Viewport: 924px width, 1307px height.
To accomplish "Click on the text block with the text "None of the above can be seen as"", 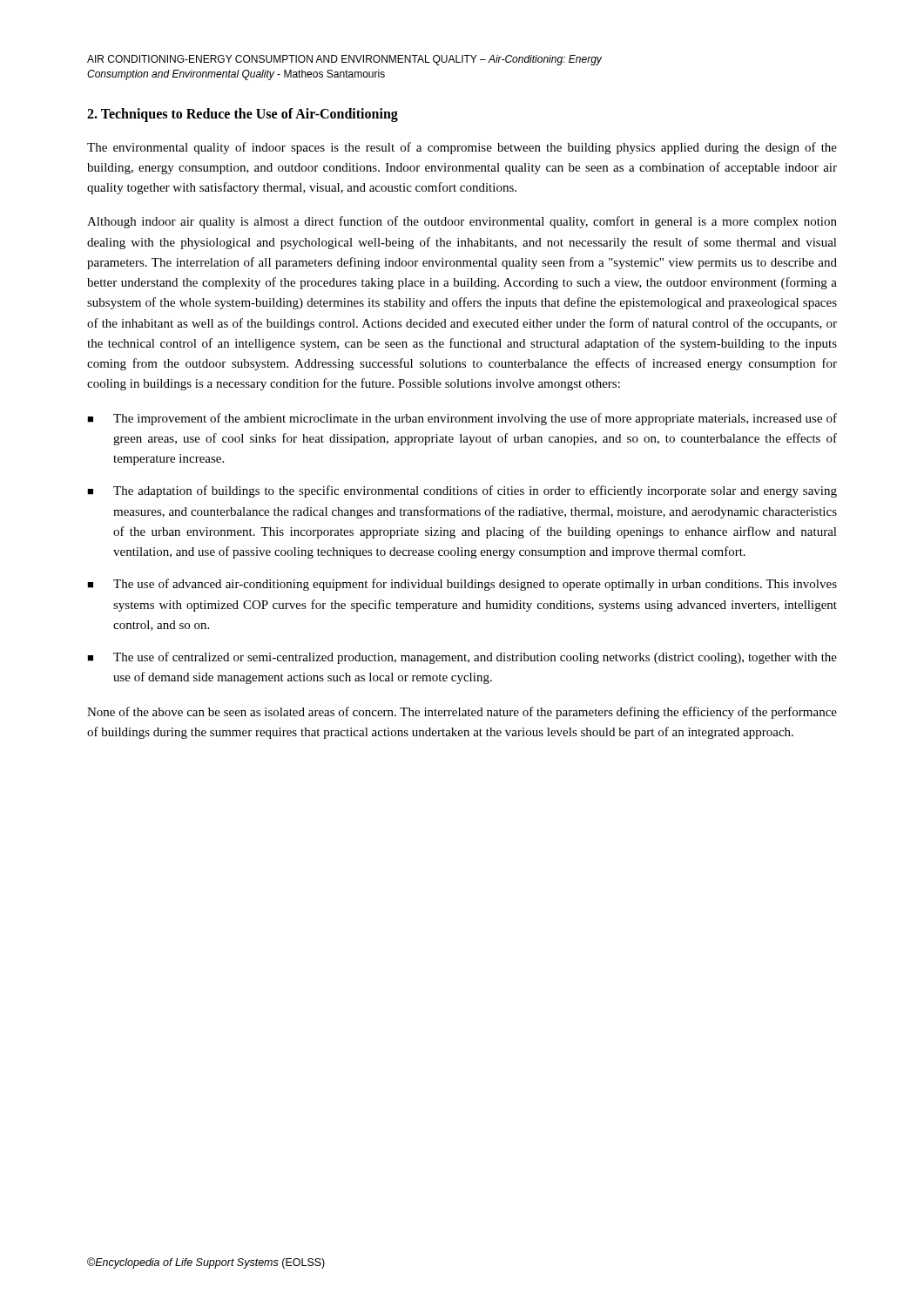I will (462, 722).
